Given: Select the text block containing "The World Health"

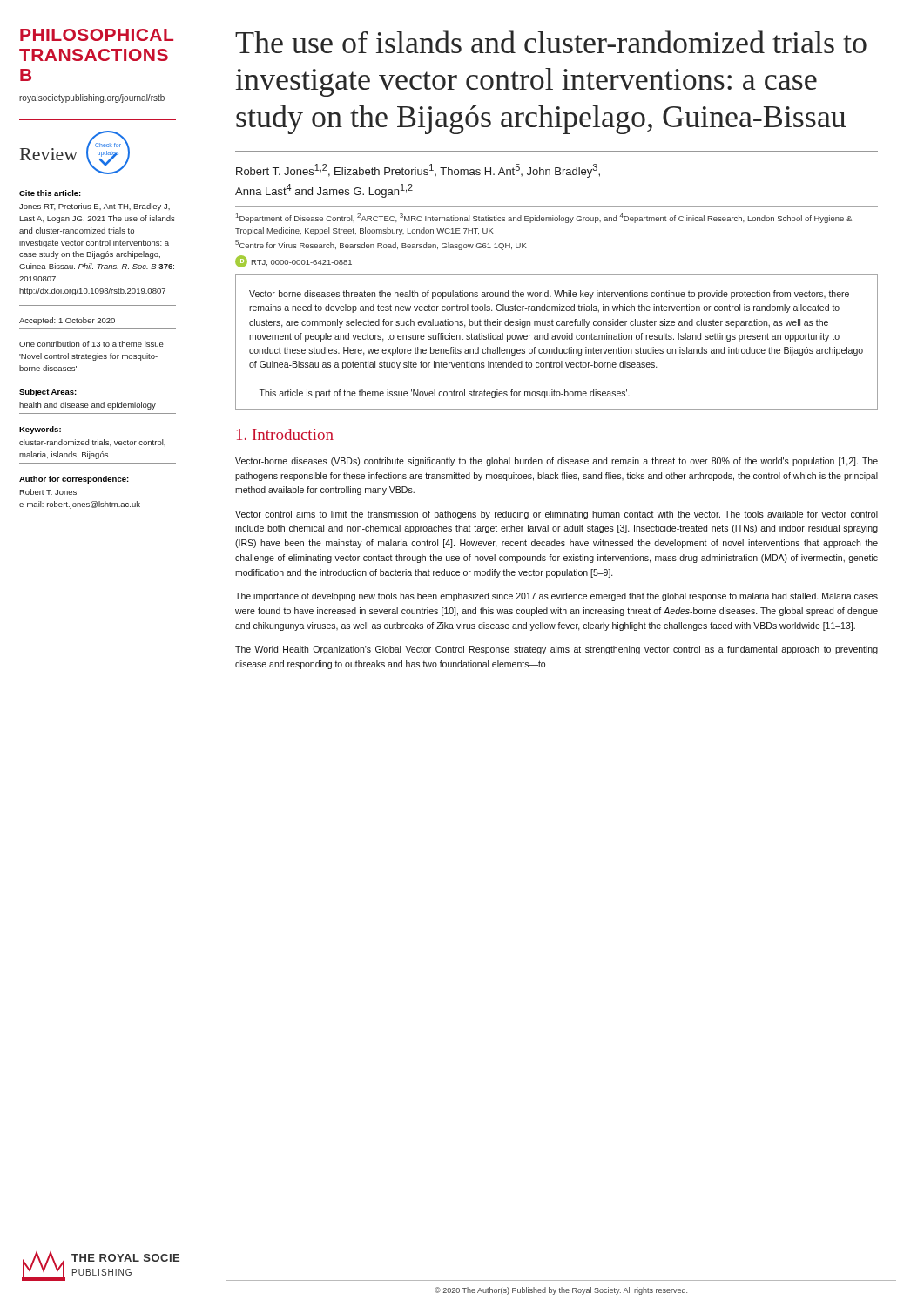Looking at the screenshot, I should coord(556,657).
